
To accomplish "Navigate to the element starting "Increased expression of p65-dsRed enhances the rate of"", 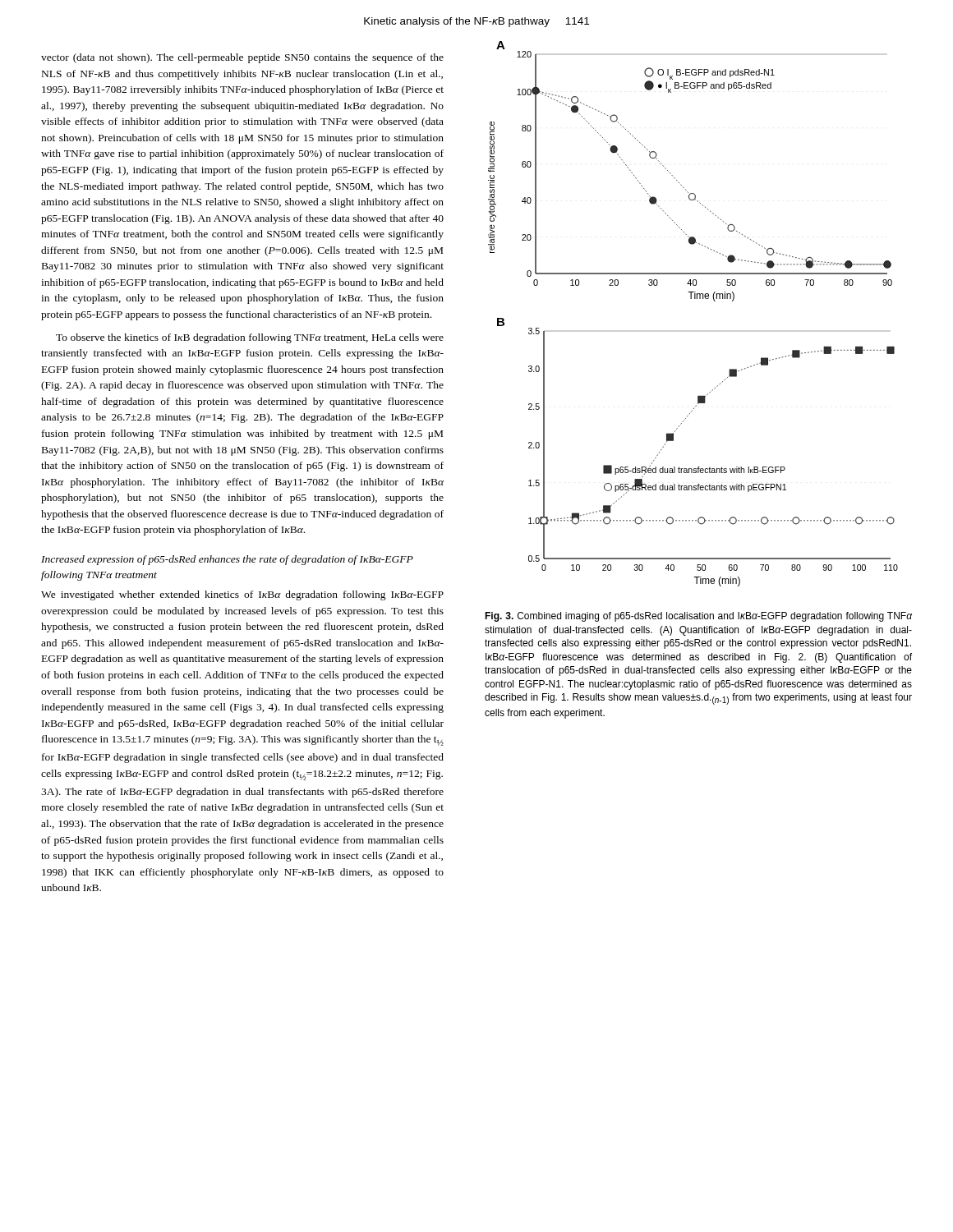I will click(227, 567).
